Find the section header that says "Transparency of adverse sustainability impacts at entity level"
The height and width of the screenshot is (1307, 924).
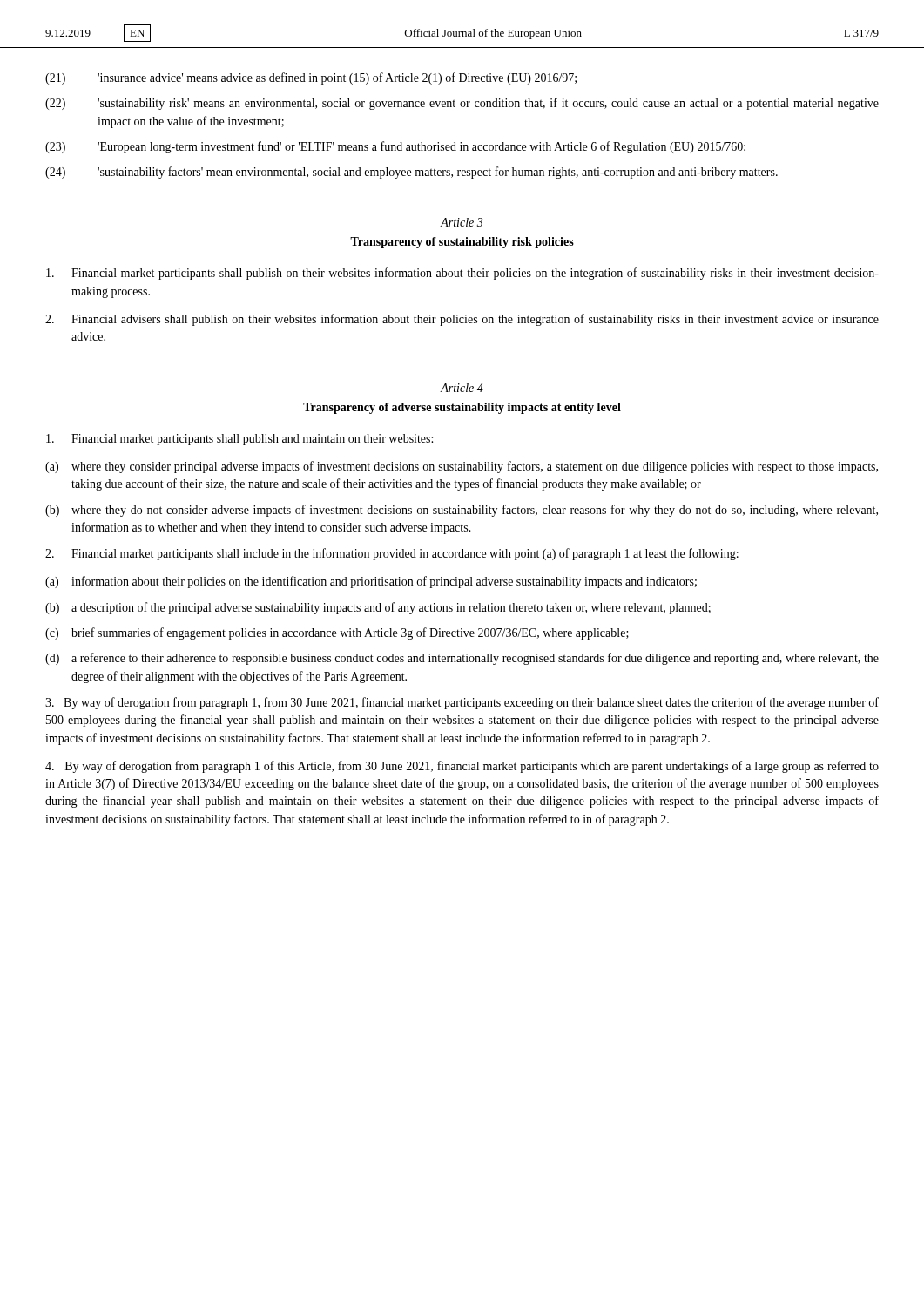(x=462, y=407)
